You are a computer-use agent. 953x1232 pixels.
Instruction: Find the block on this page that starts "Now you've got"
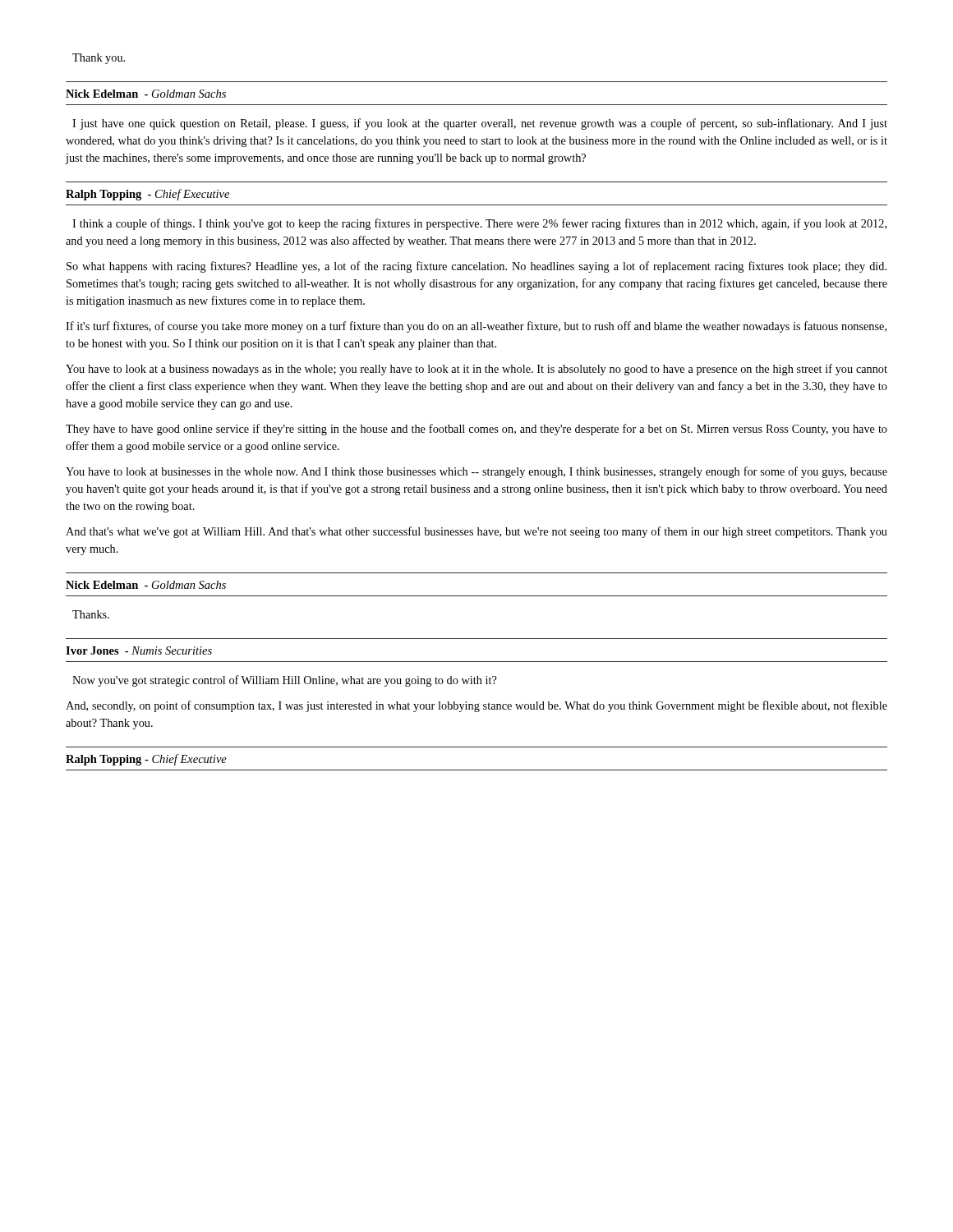coord(285,680)
